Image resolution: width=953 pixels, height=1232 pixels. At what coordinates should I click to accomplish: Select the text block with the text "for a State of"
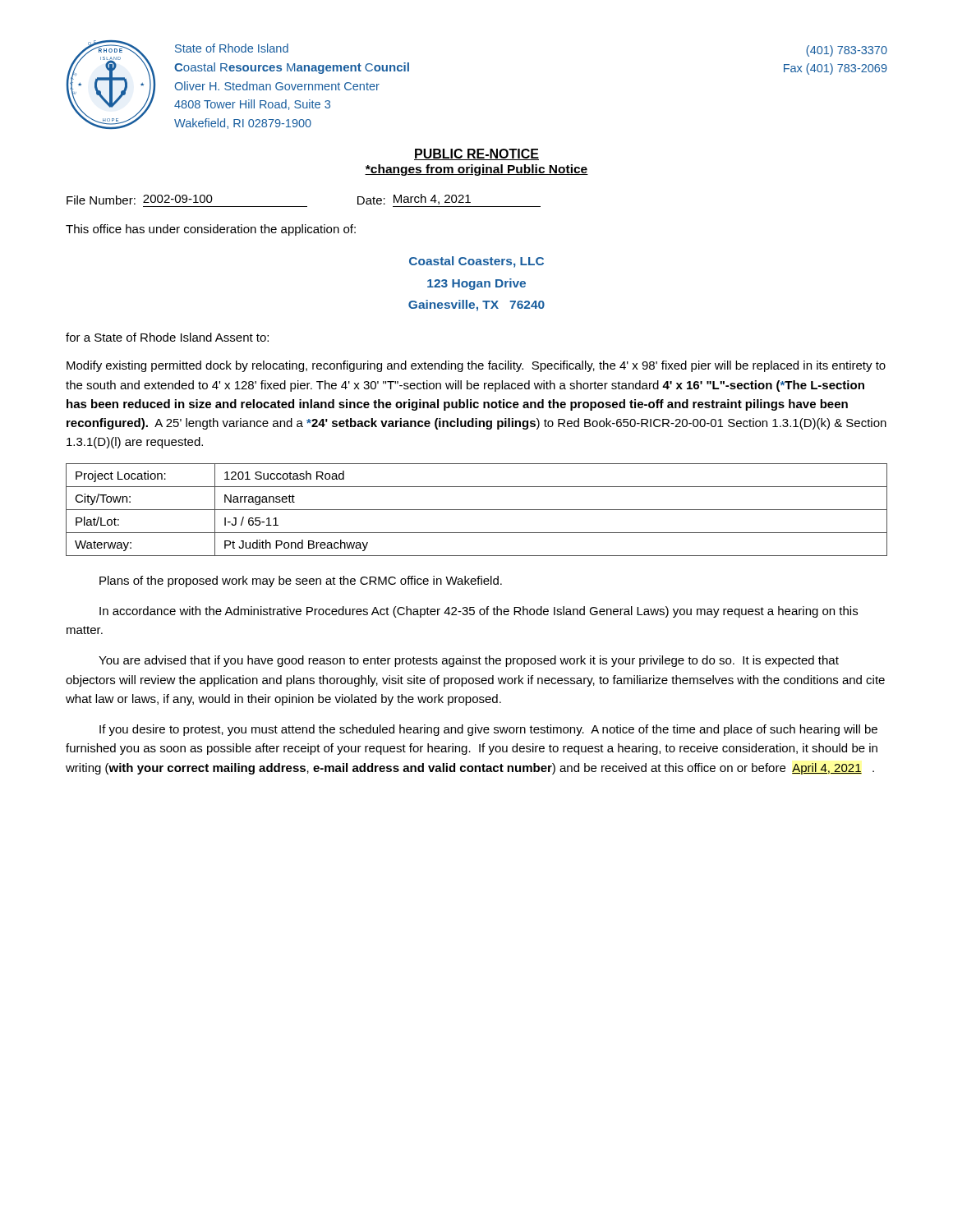coord(168,337)
